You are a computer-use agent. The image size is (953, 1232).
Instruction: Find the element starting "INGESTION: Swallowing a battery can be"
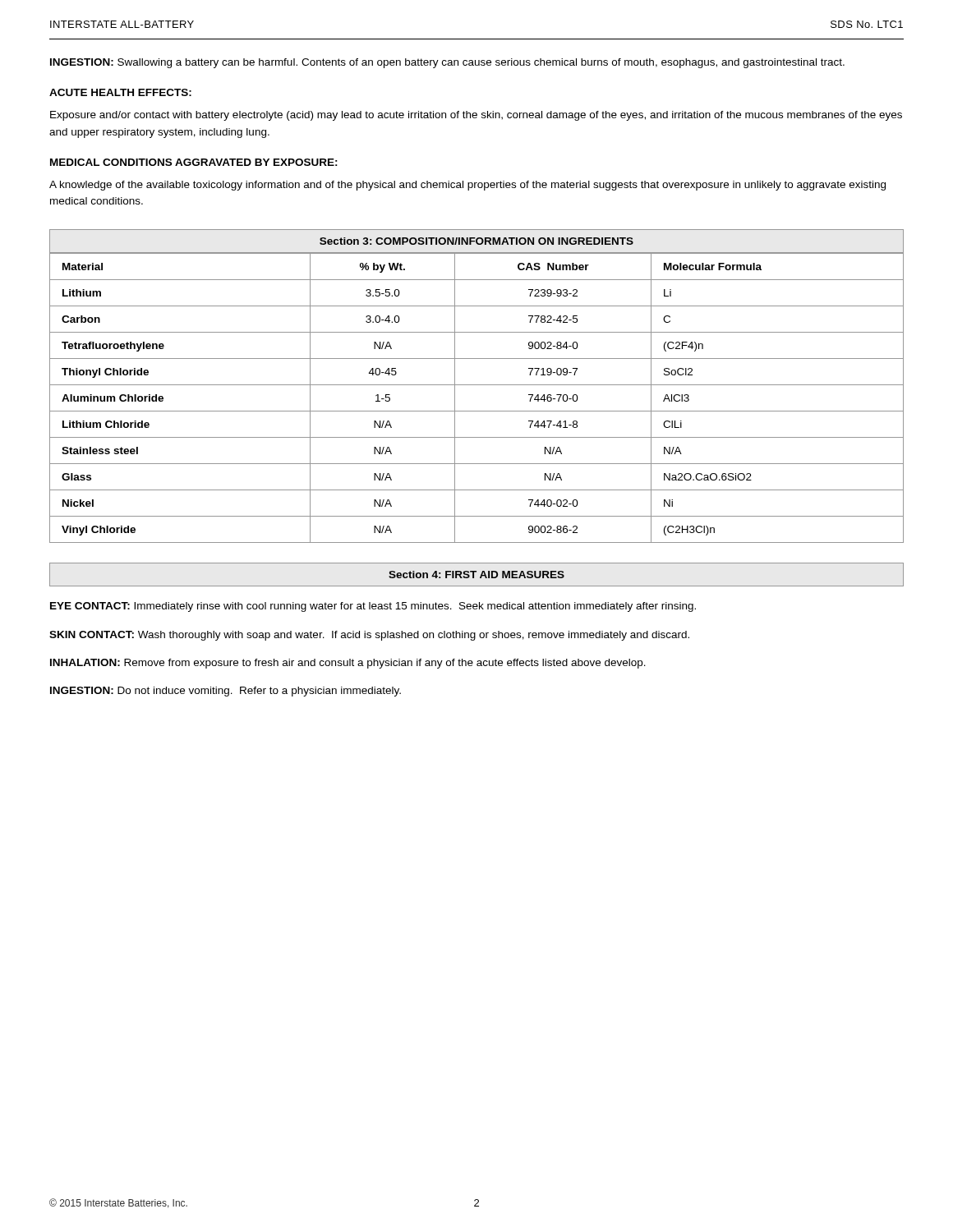pos(447,62)
